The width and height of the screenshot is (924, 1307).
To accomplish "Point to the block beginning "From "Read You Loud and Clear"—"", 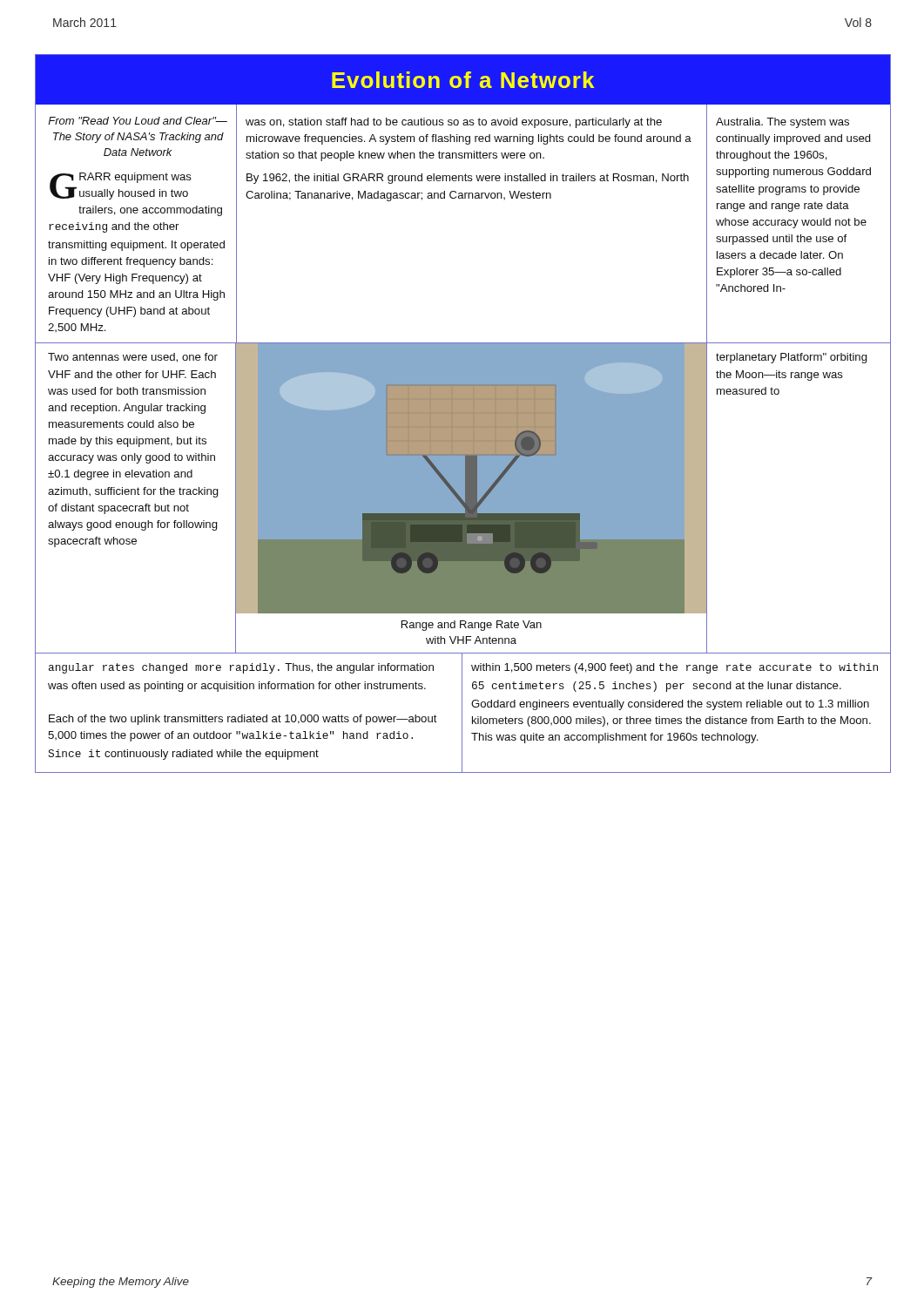I will [x=138, y=137].
